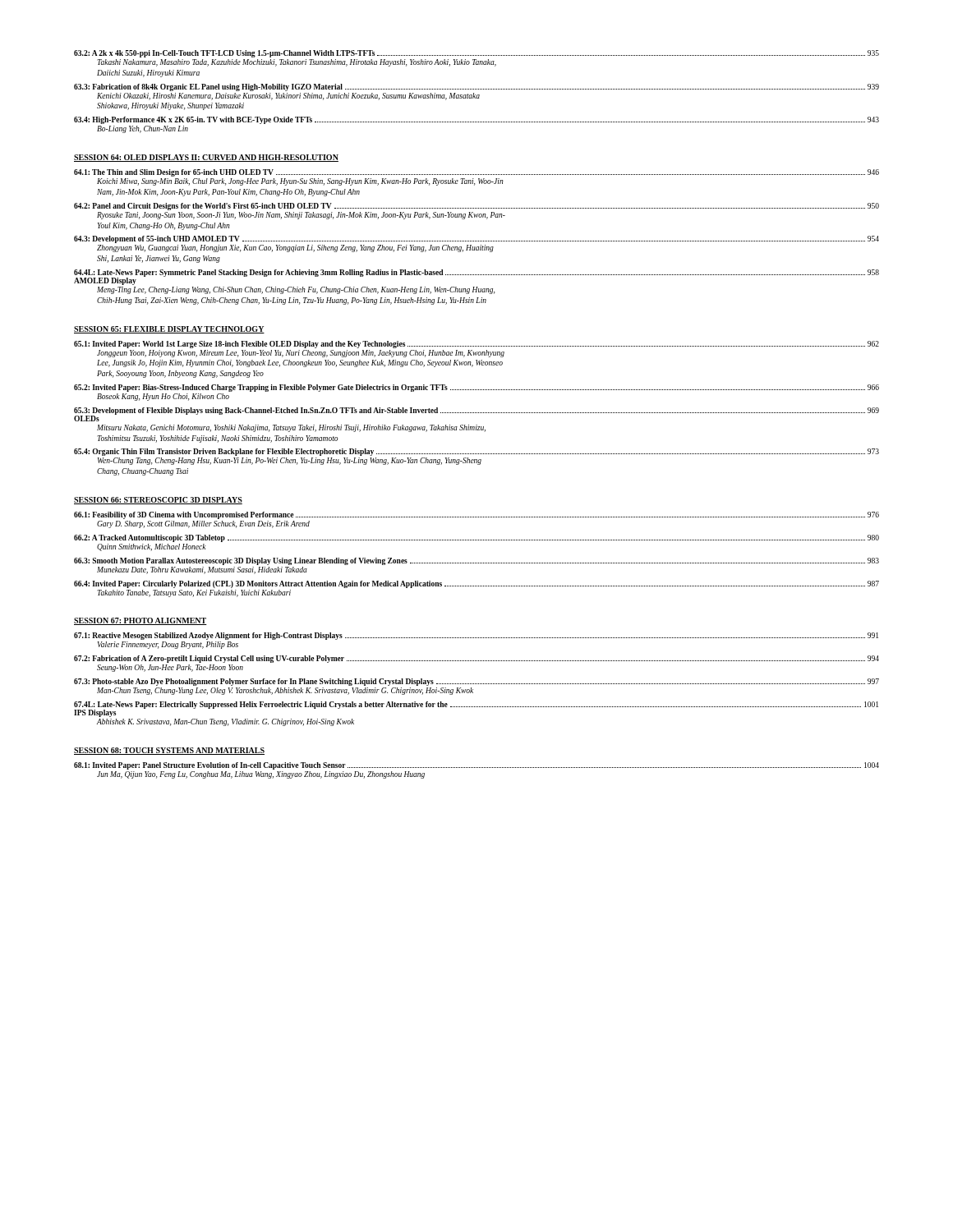Viewport: 953px width, 1232px height.
Task: Locate the block of text that opens with "65.2: Invited Paper: Bias-Stress-Induced Charge Trapping in Flexible"
Action: [x=476, y=393]
